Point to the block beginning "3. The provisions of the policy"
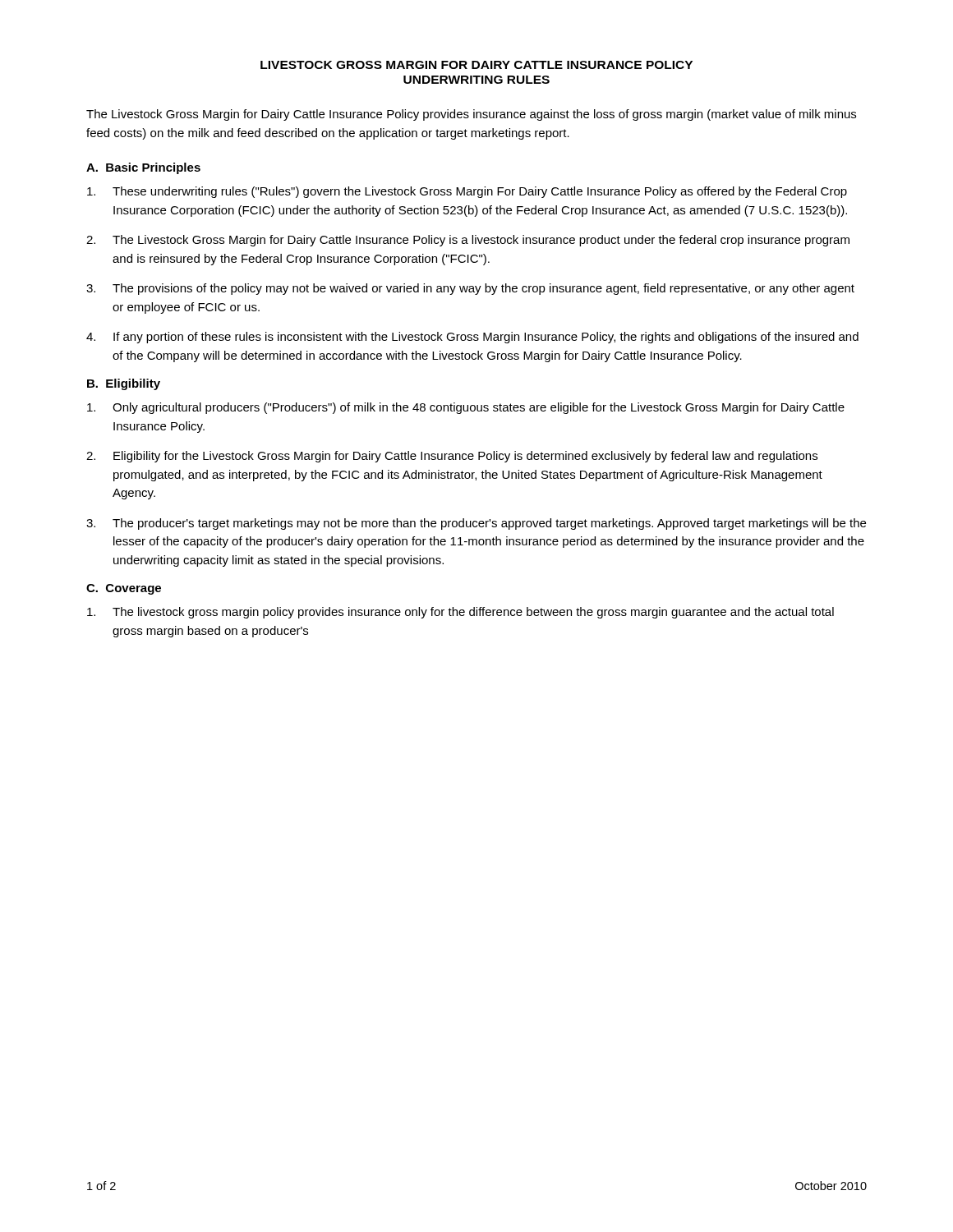Image resolution: width=953 pixels, height=1232 pixels. tap(476, 298)
